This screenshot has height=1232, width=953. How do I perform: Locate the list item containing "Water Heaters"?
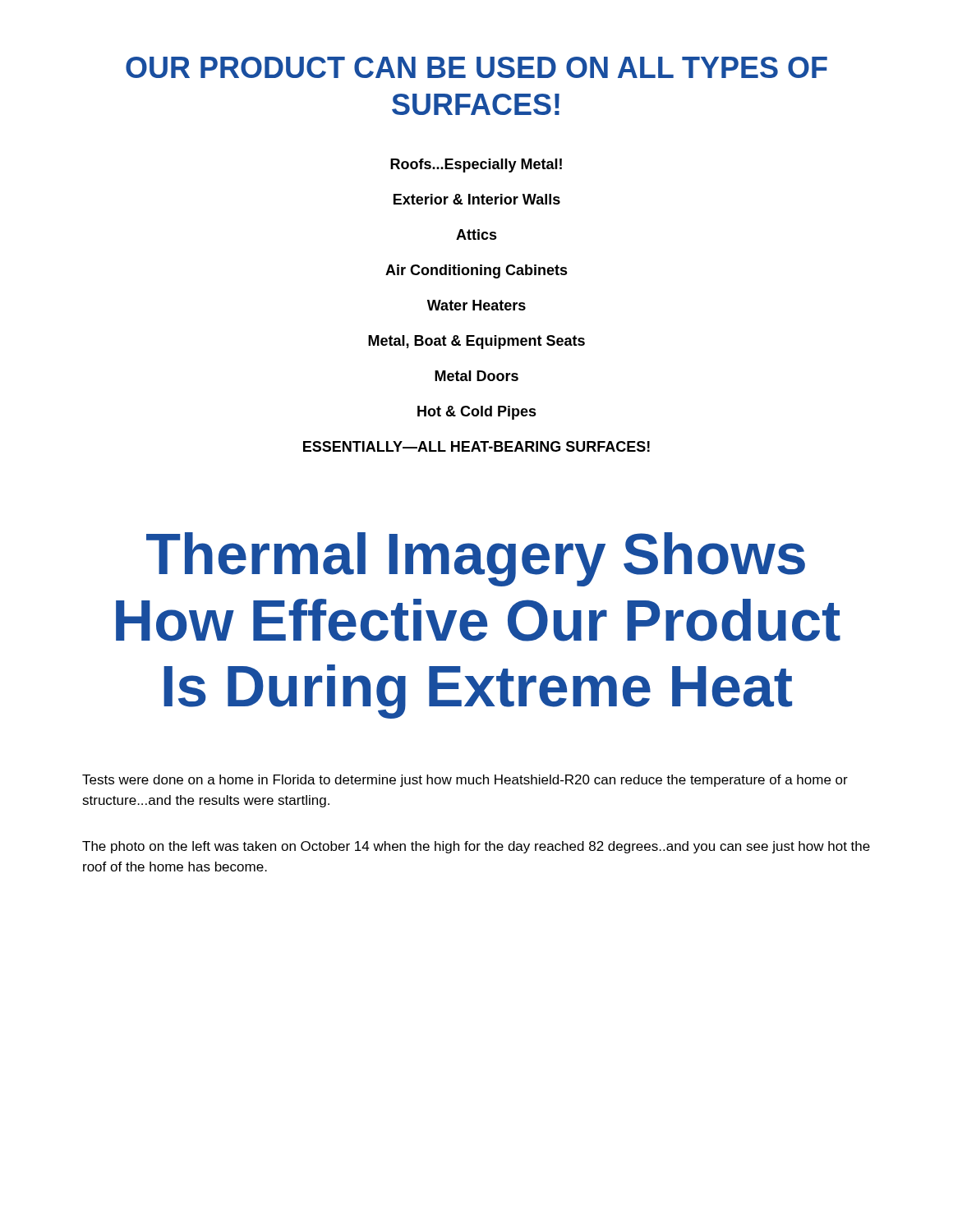click(x=476, y=306)
